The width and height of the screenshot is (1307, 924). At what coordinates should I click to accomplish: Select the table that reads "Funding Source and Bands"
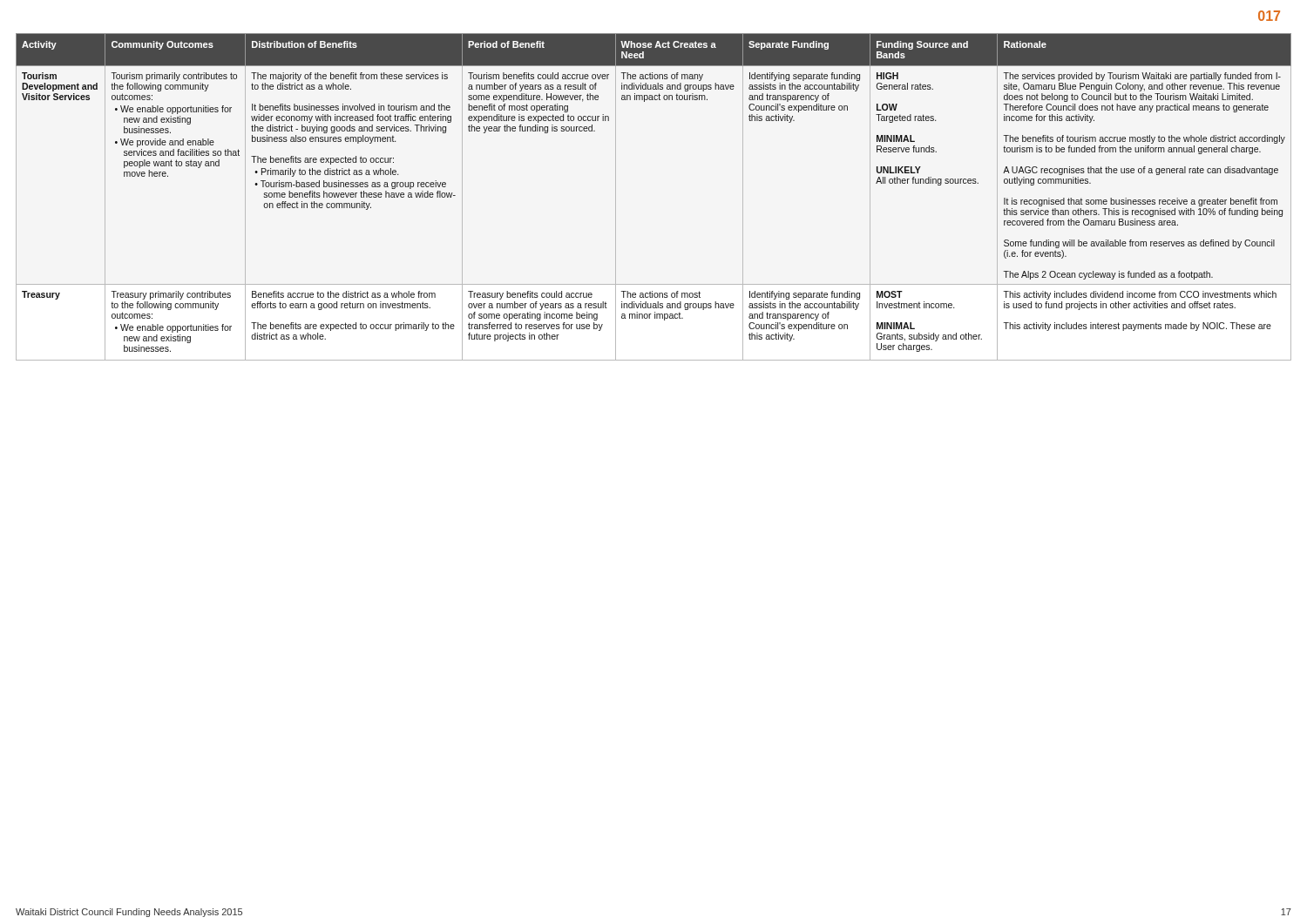coord(654,462)
